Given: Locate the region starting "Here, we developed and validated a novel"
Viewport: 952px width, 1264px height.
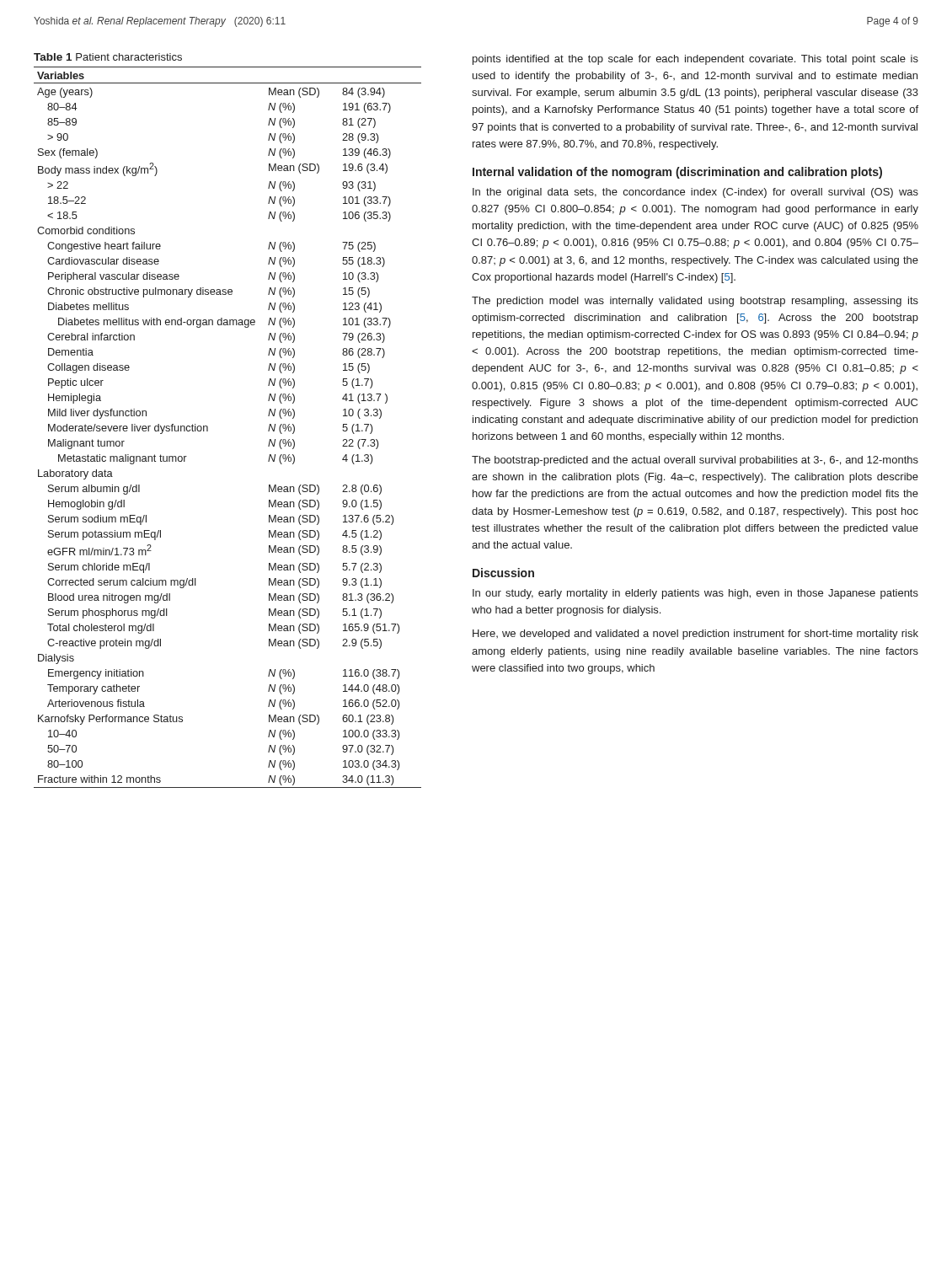Looking at the screenshot, I should [x=695, y=651].
